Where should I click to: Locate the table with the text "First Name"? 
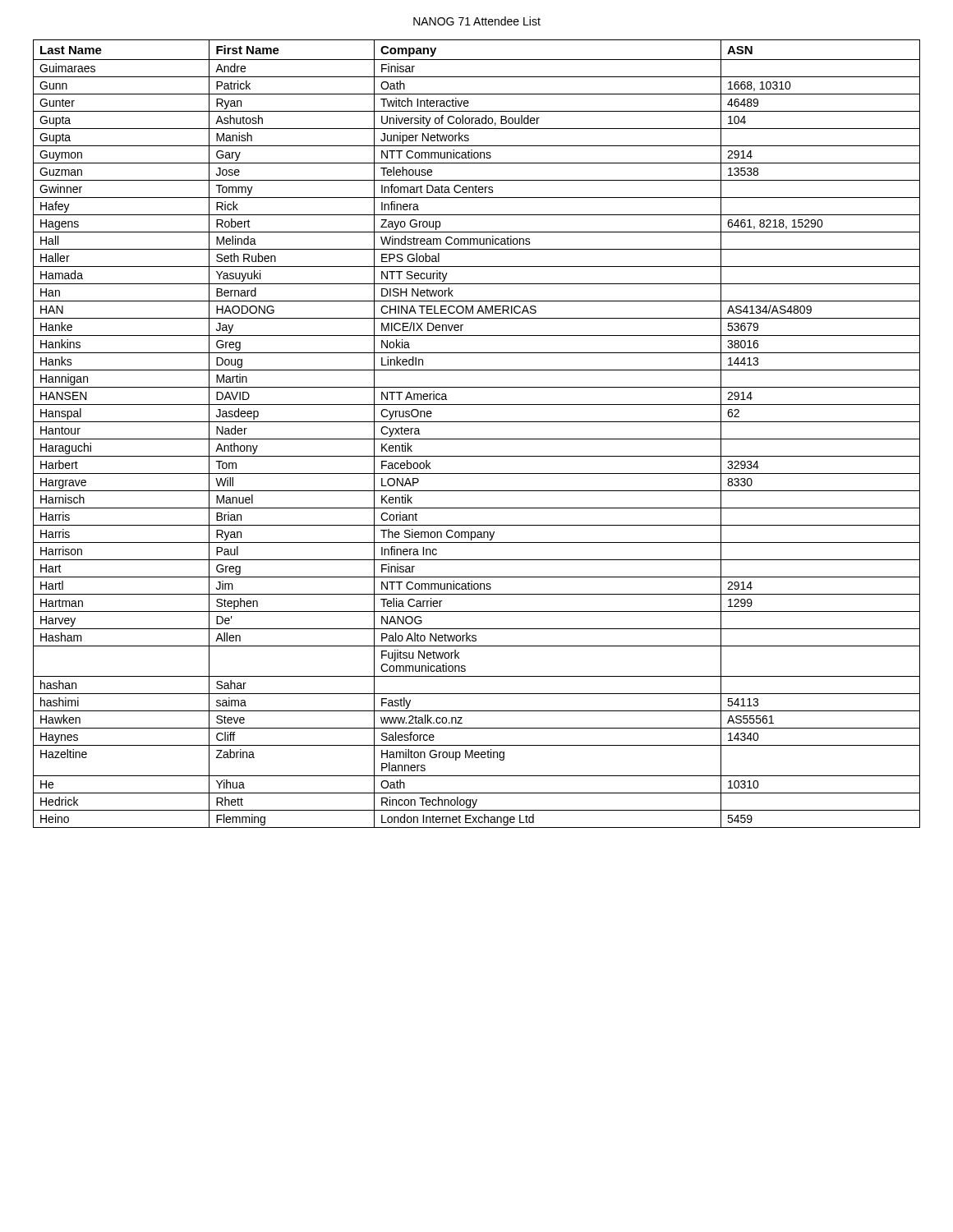(x=476, y=434)
